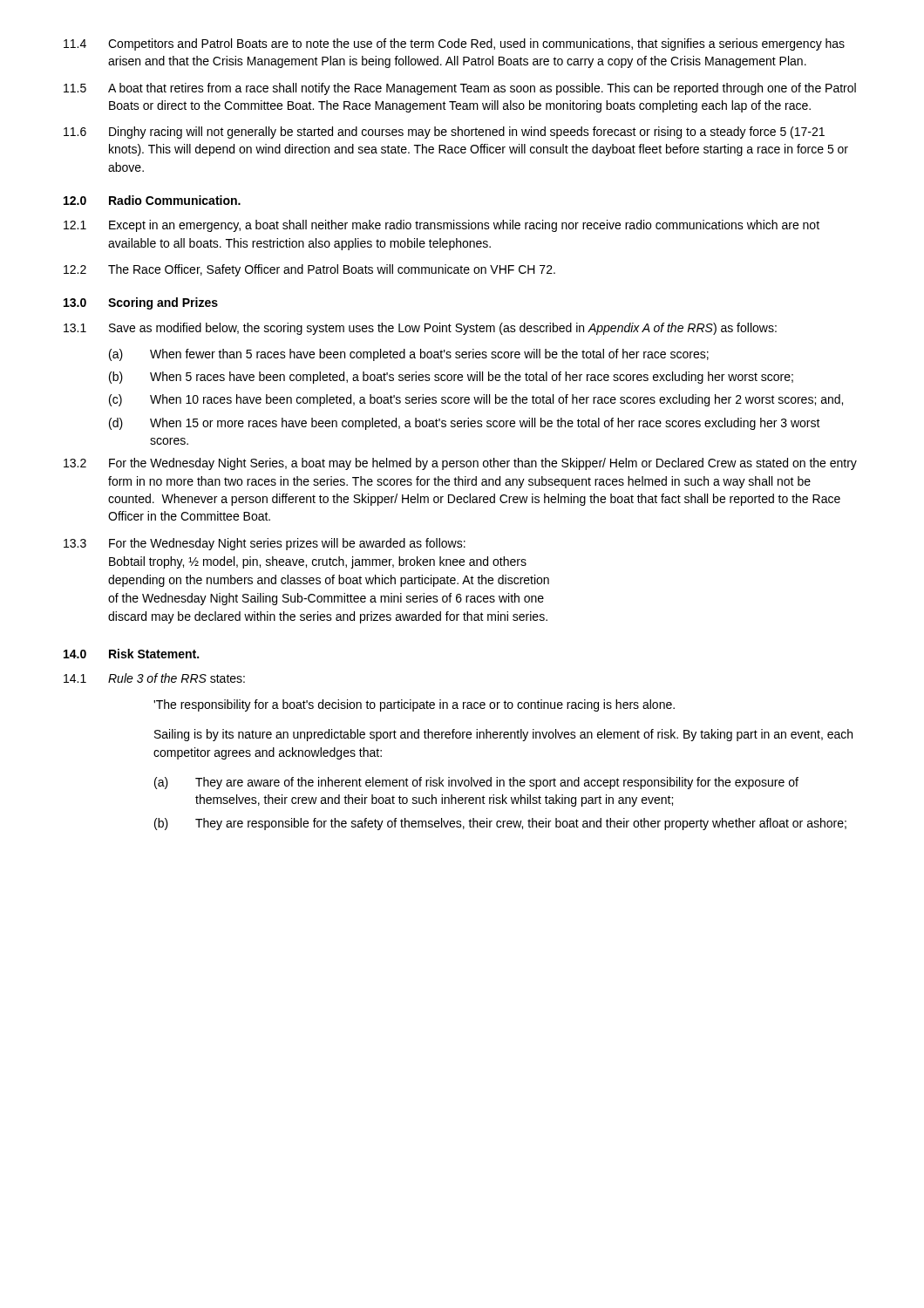Point to the text starting "Sailing is by its nature an unpredictable"

tap(503, 743)
